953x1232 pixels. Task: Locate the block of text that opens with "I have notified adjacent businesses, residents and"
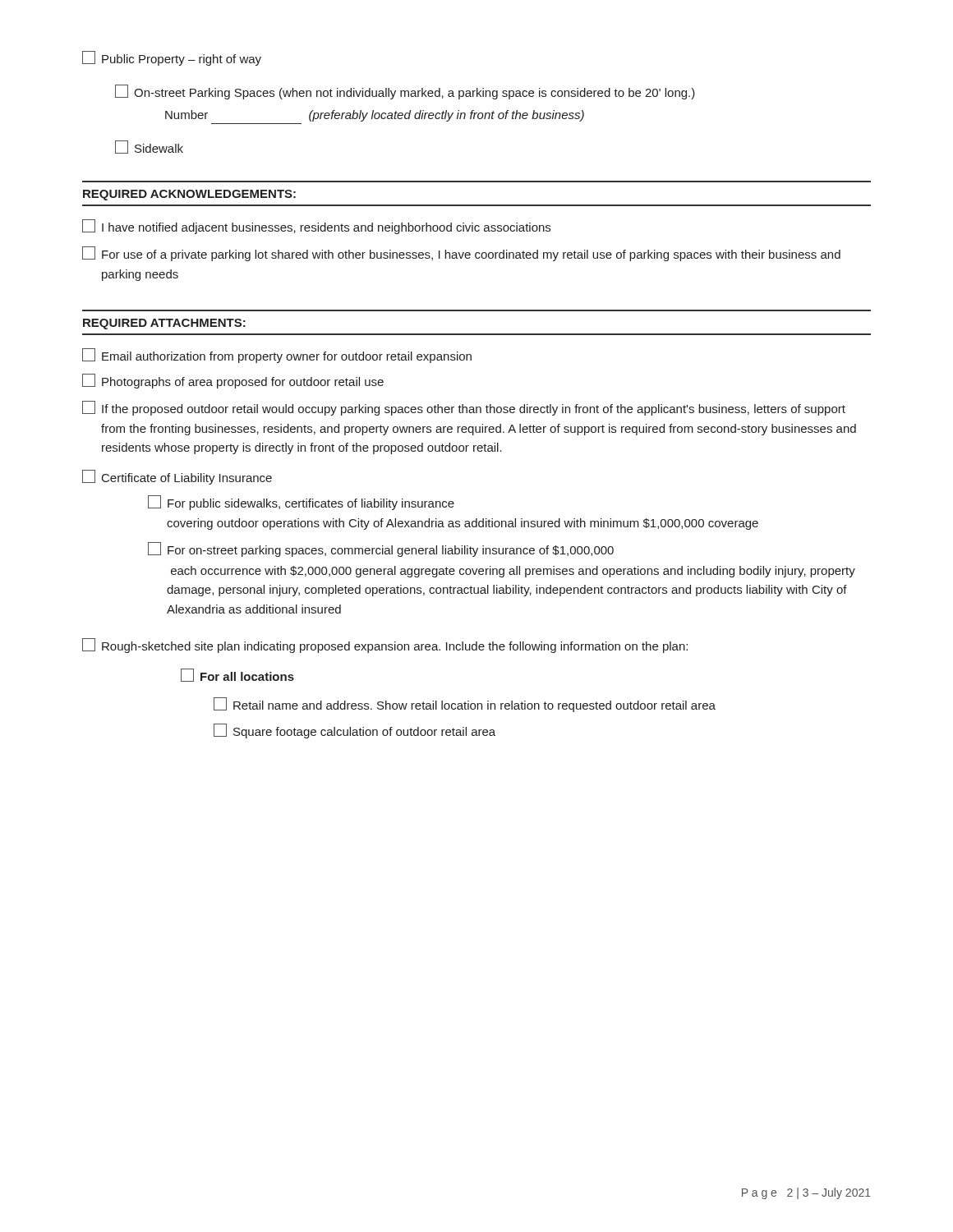[x=476, y=227]
